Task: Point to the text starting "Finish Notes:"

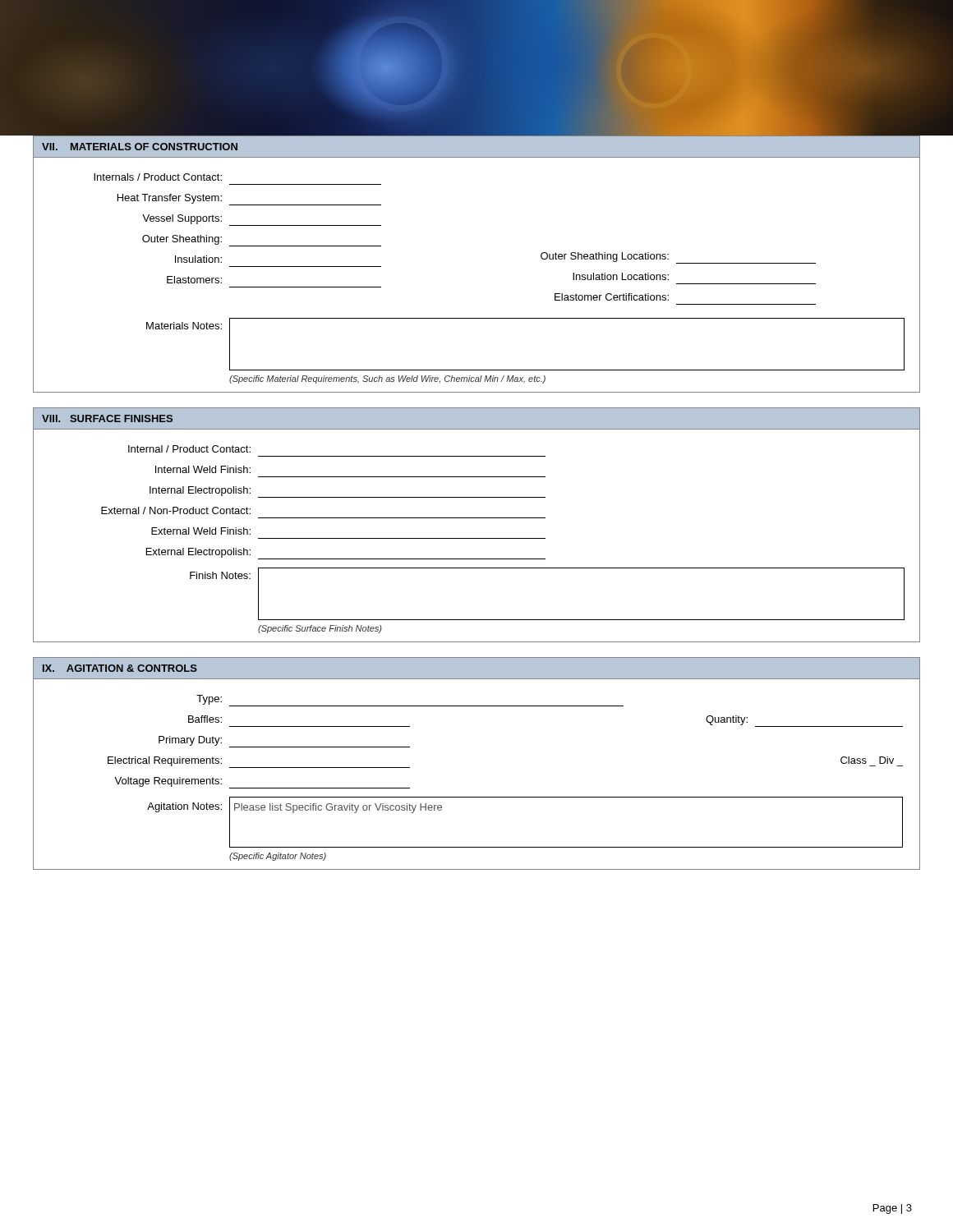Action: 220,575
